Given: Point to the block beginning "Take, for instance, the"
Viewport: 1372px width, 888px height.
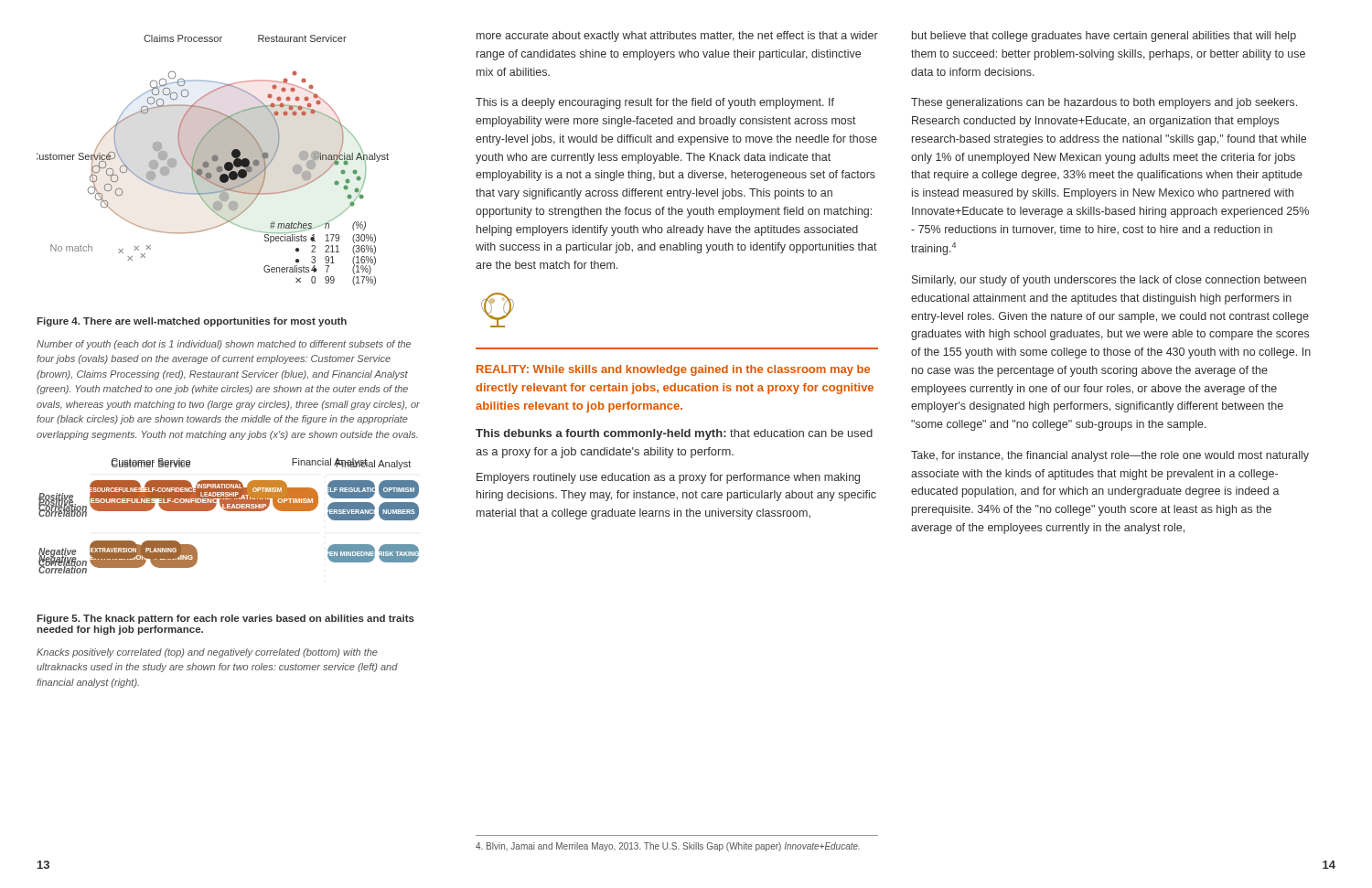Looking at the screenshot, I should pos(1110,491).
